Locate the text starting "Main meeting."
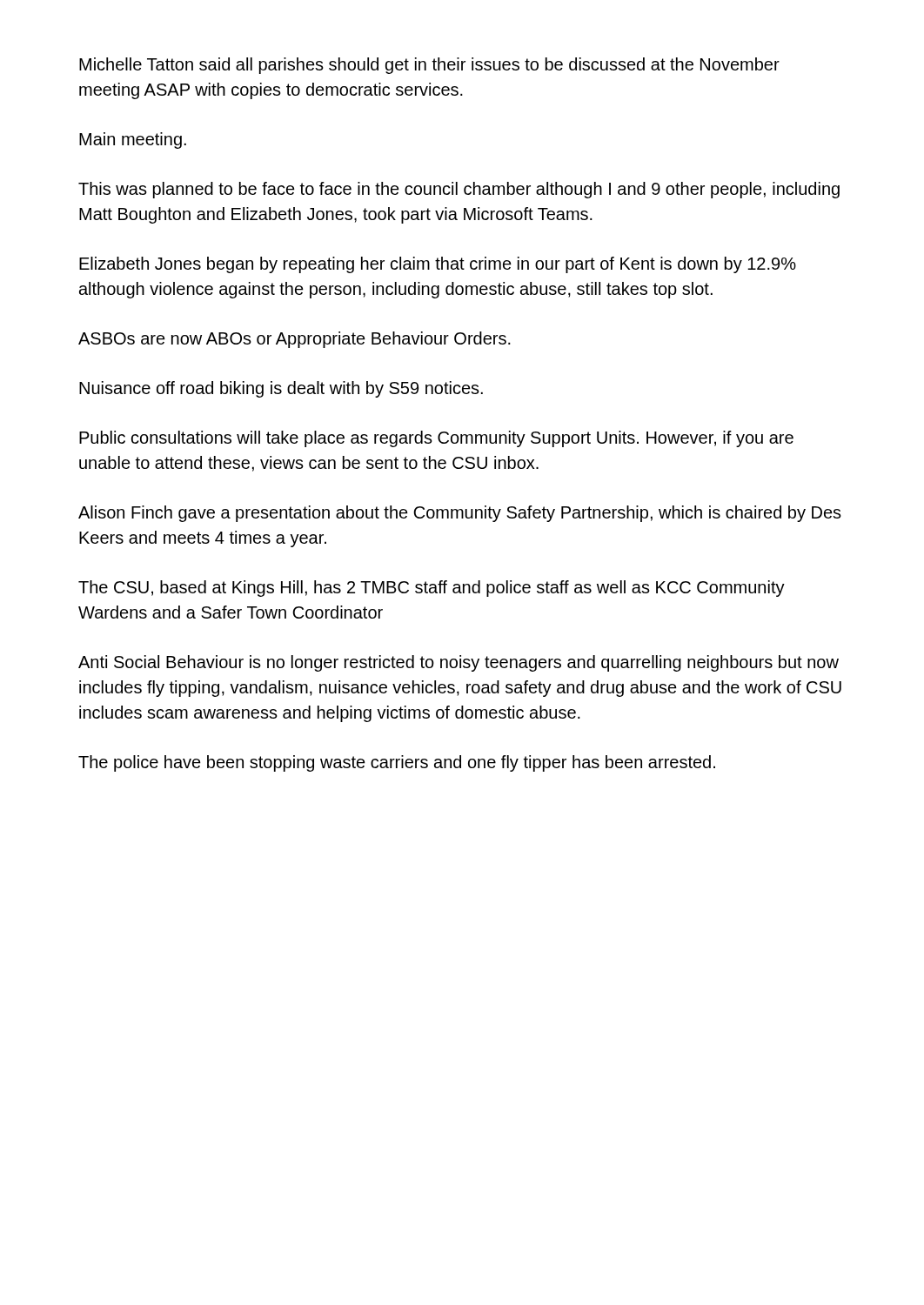This screenshot has height=1305, width=924. (133, 139)
